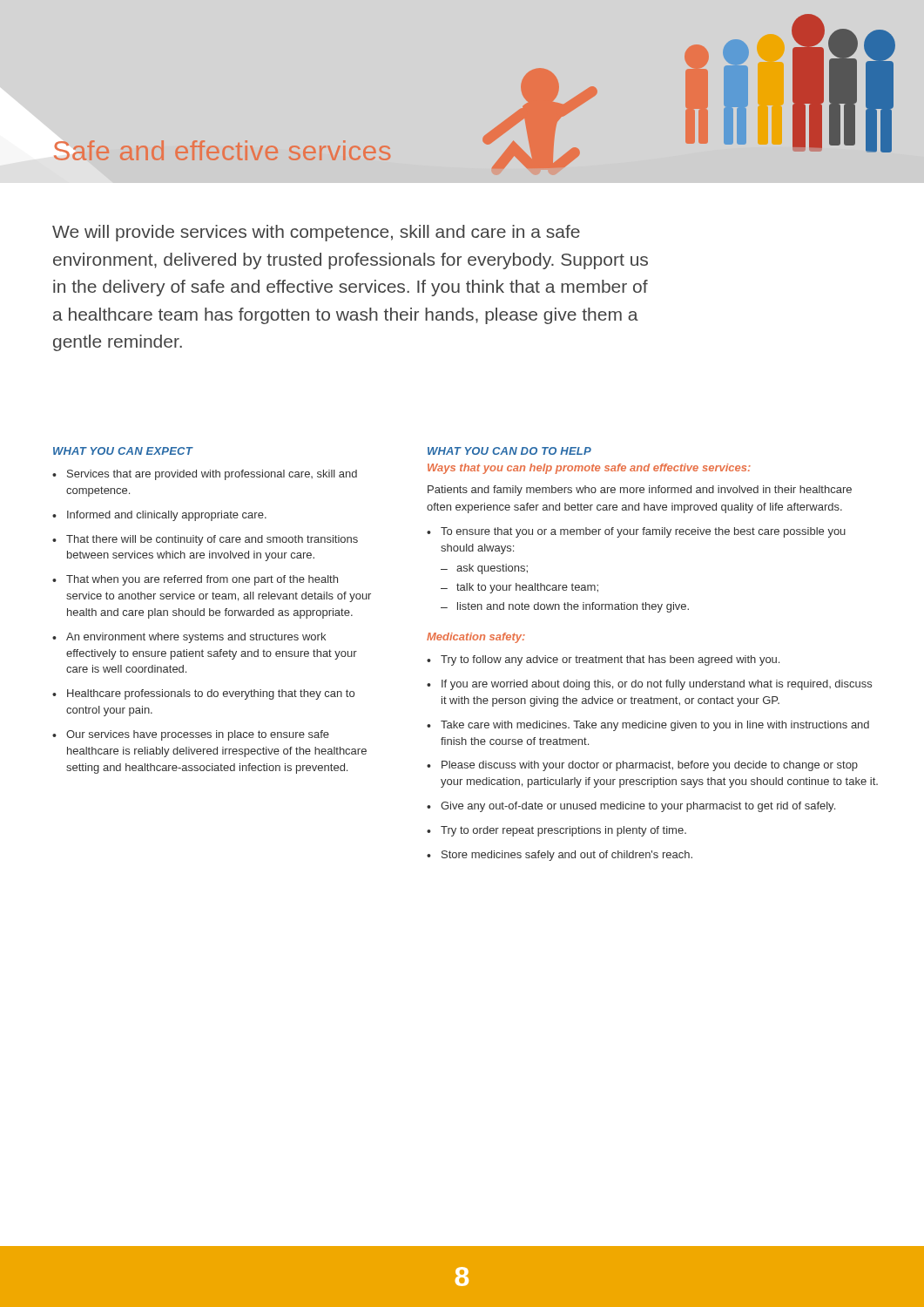Select the list item with the text "Try to follow any"

pyautogui.click(x=611, y=659)
